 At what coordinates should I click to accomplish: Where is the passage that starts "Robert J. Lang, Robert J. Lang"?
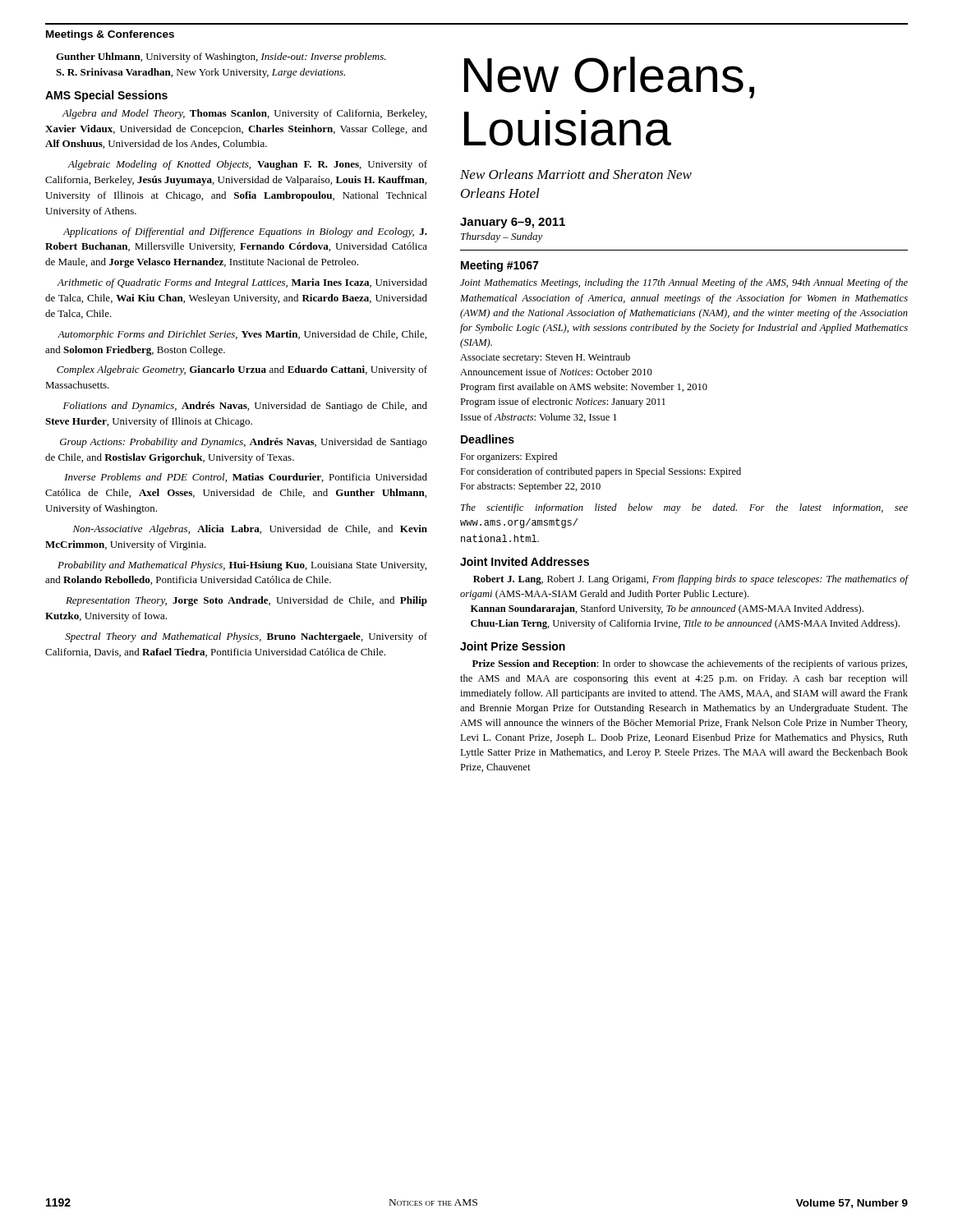pyautogui.click(x=684, y=601)
